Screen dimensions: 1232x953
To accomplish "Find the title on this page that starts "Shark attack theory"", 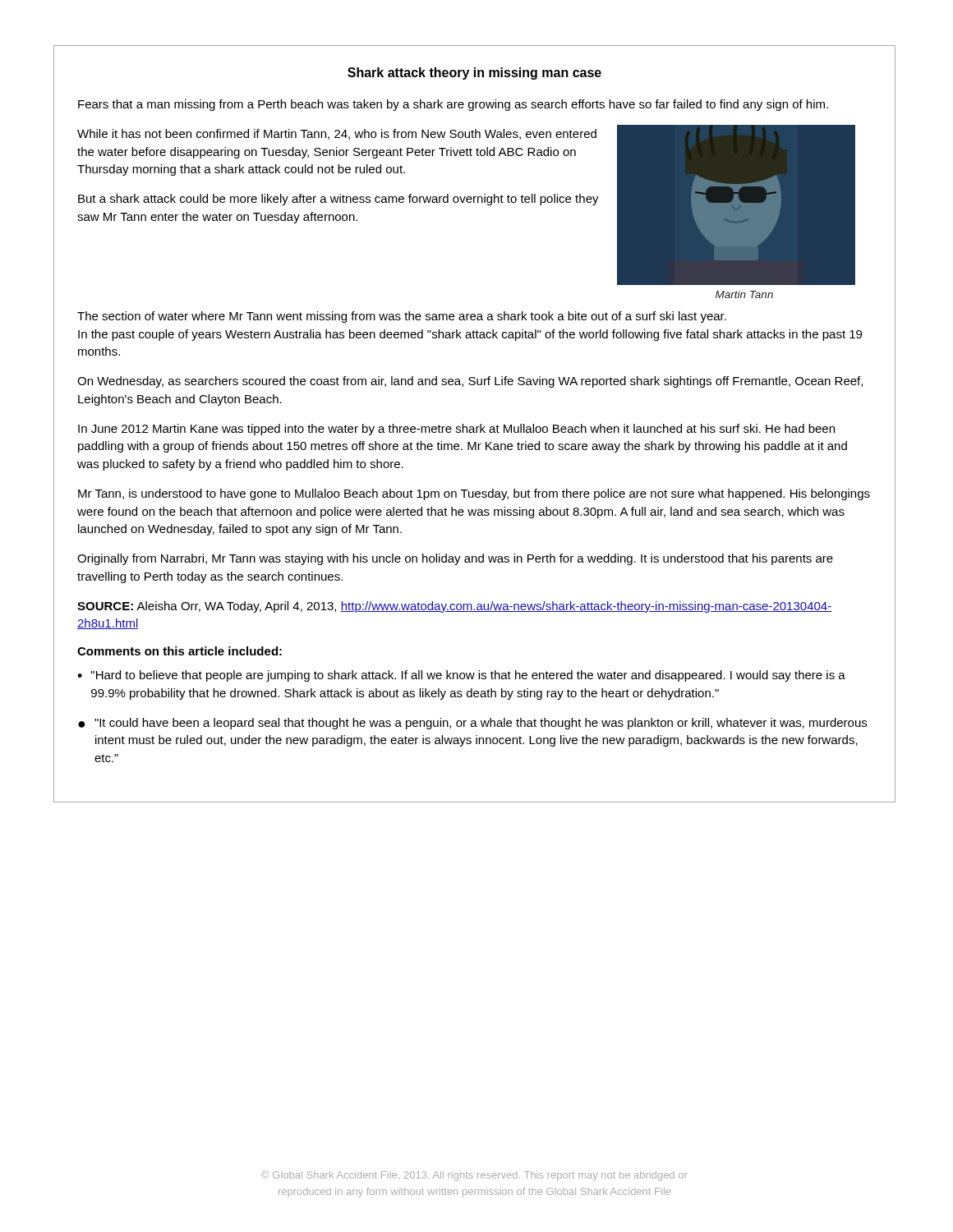I will pyautogui.click(x=474, y=73).
